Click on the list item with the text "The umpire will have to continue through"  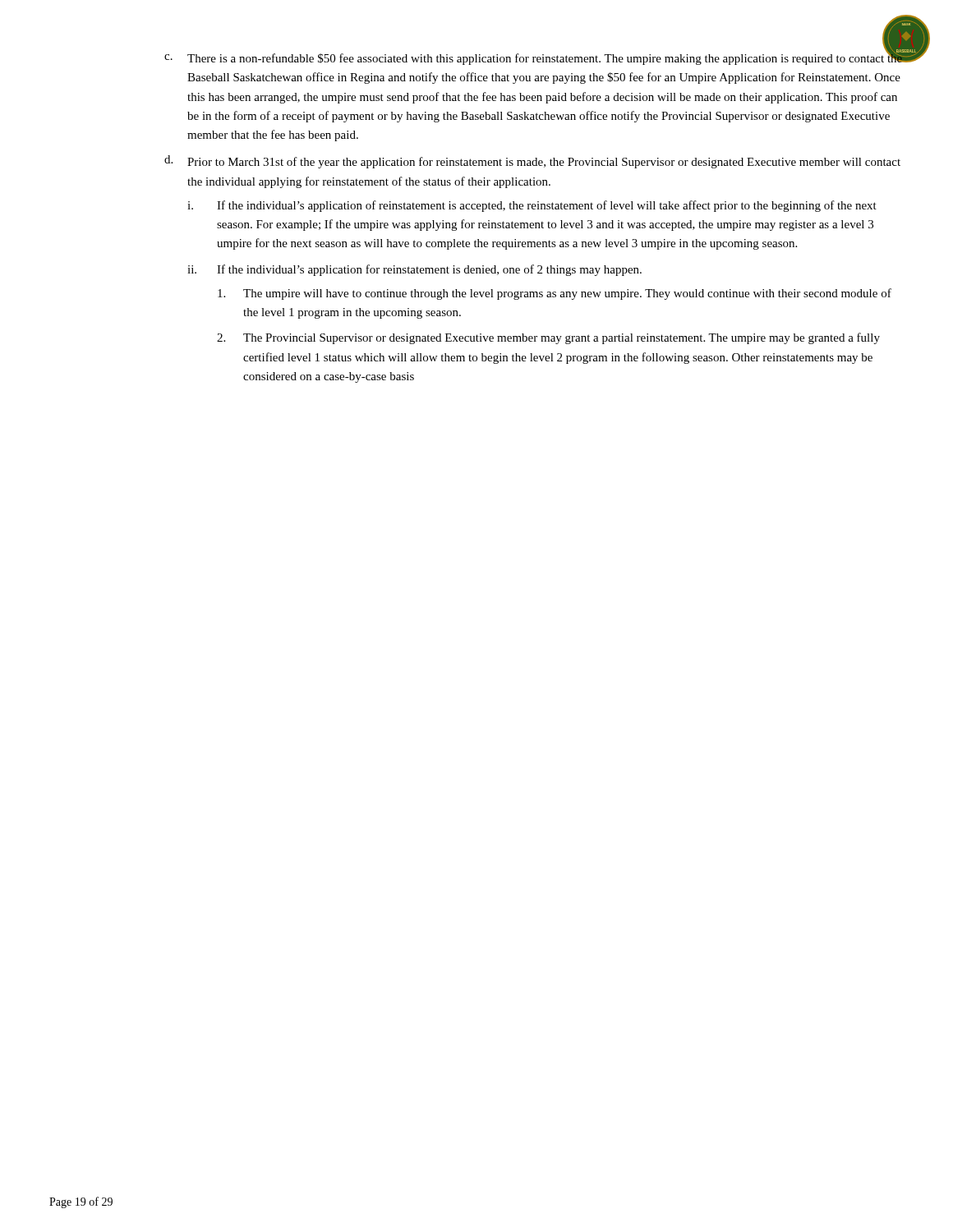pos(560,303)
